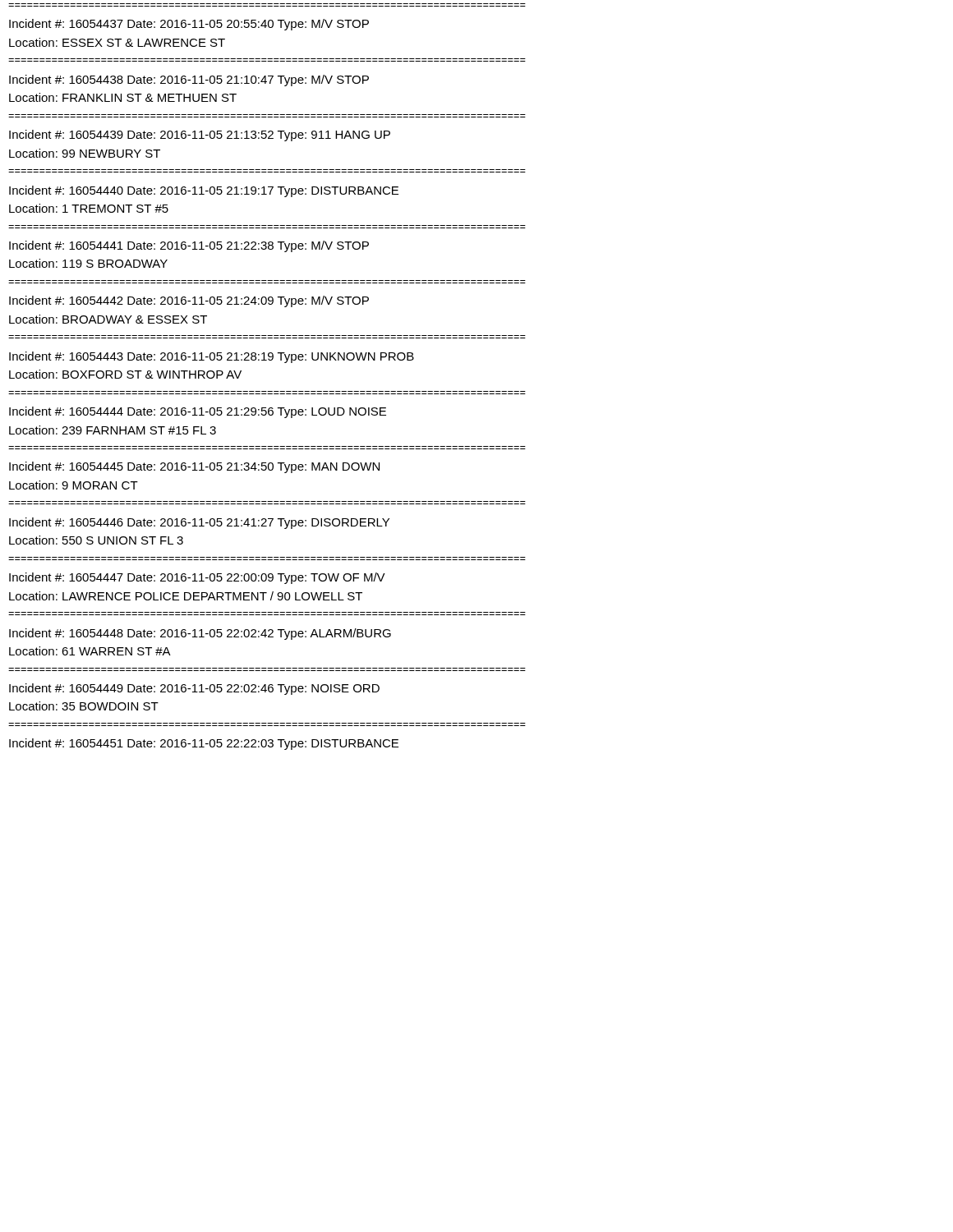Point to the element starting "Incident #: 16054440 Date: 2016-11-05 21:19:17 Type: DISTURBANCE"
Viewport: 953px width, 1232px height.
(204, 191)
